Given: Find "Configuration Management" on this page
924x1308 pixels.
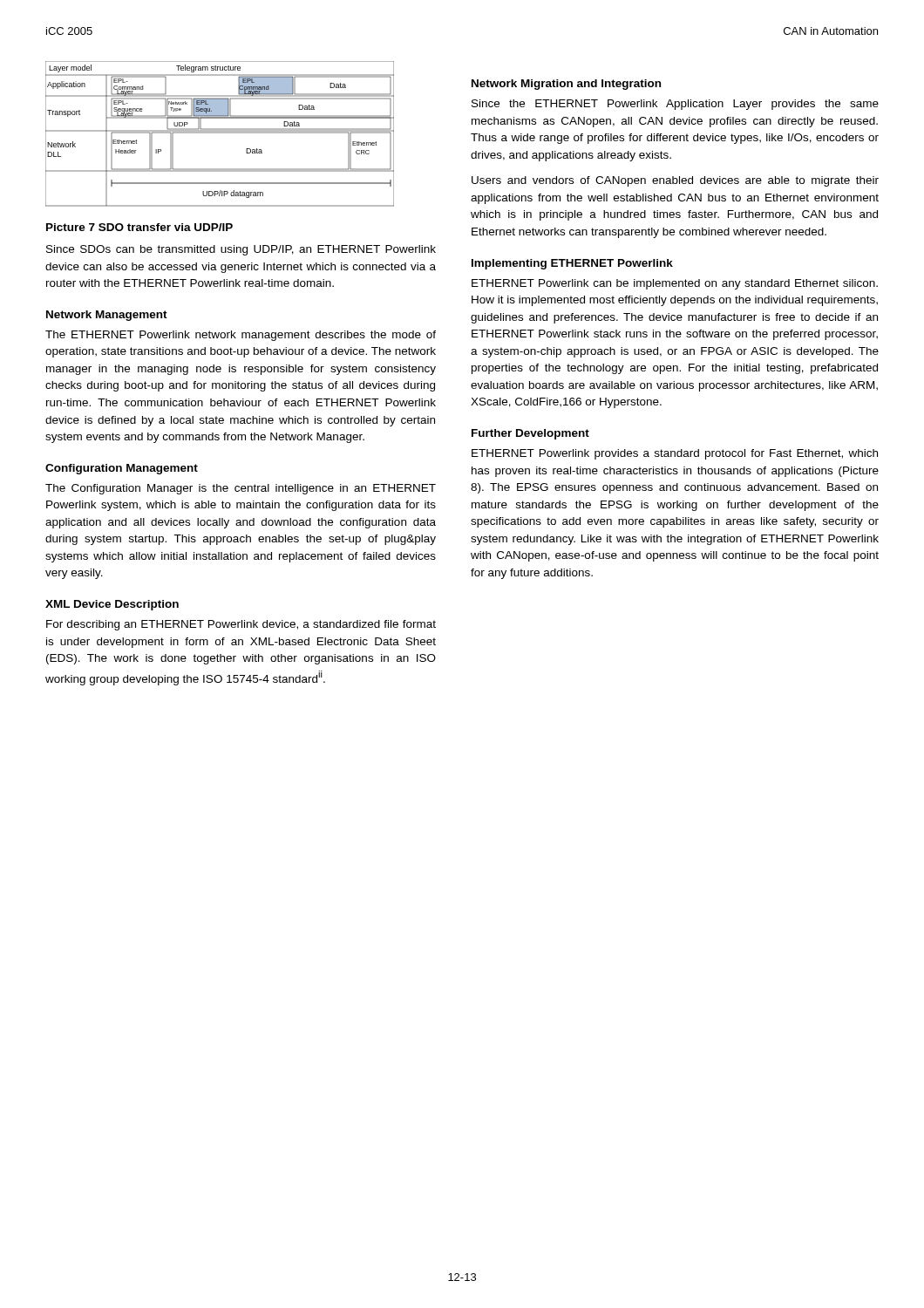Looking at the screenshot, I should [122, 467].
